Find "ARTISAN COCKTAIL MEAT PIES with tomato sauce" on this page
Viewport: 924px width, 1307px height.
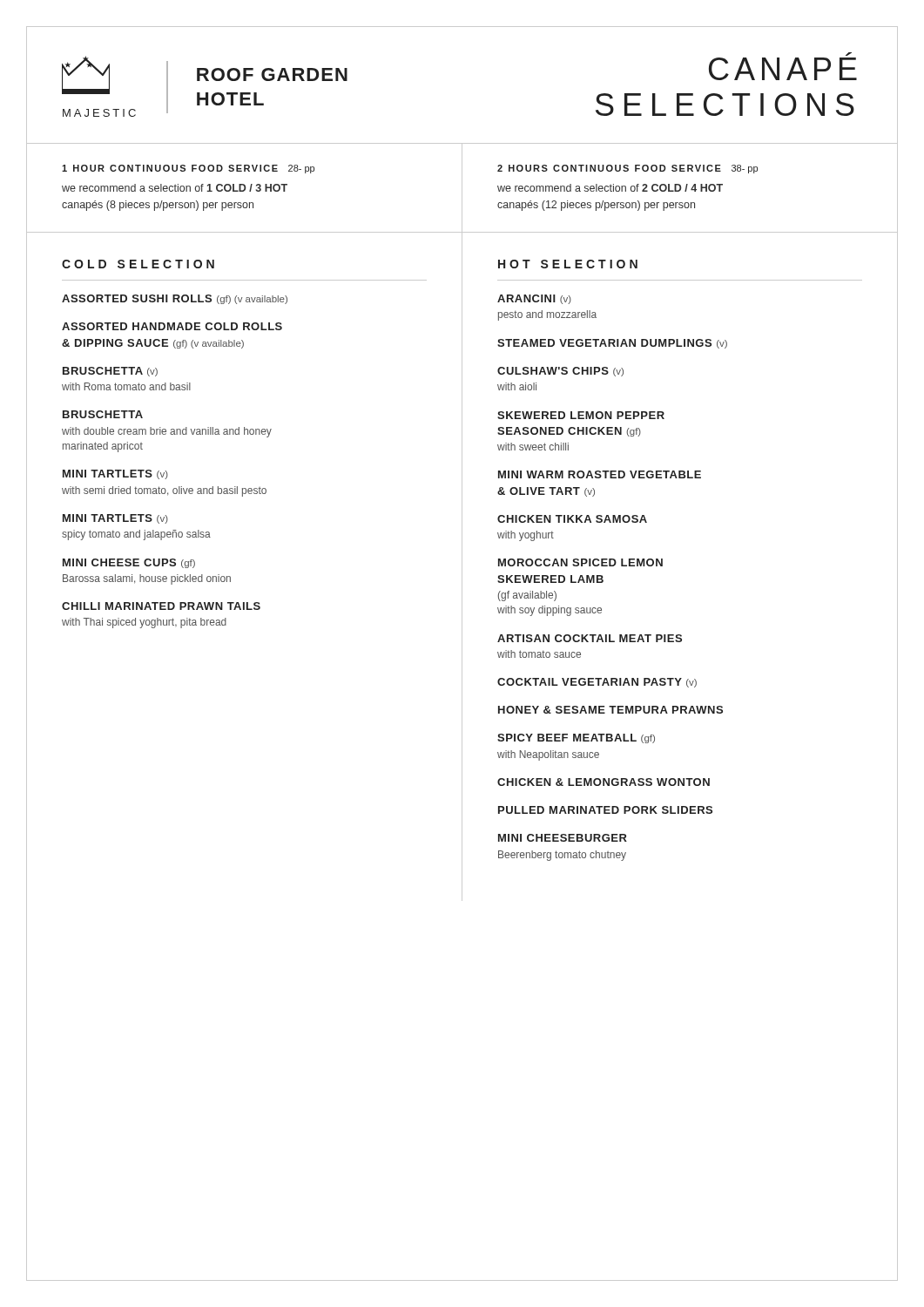[680, 646]
